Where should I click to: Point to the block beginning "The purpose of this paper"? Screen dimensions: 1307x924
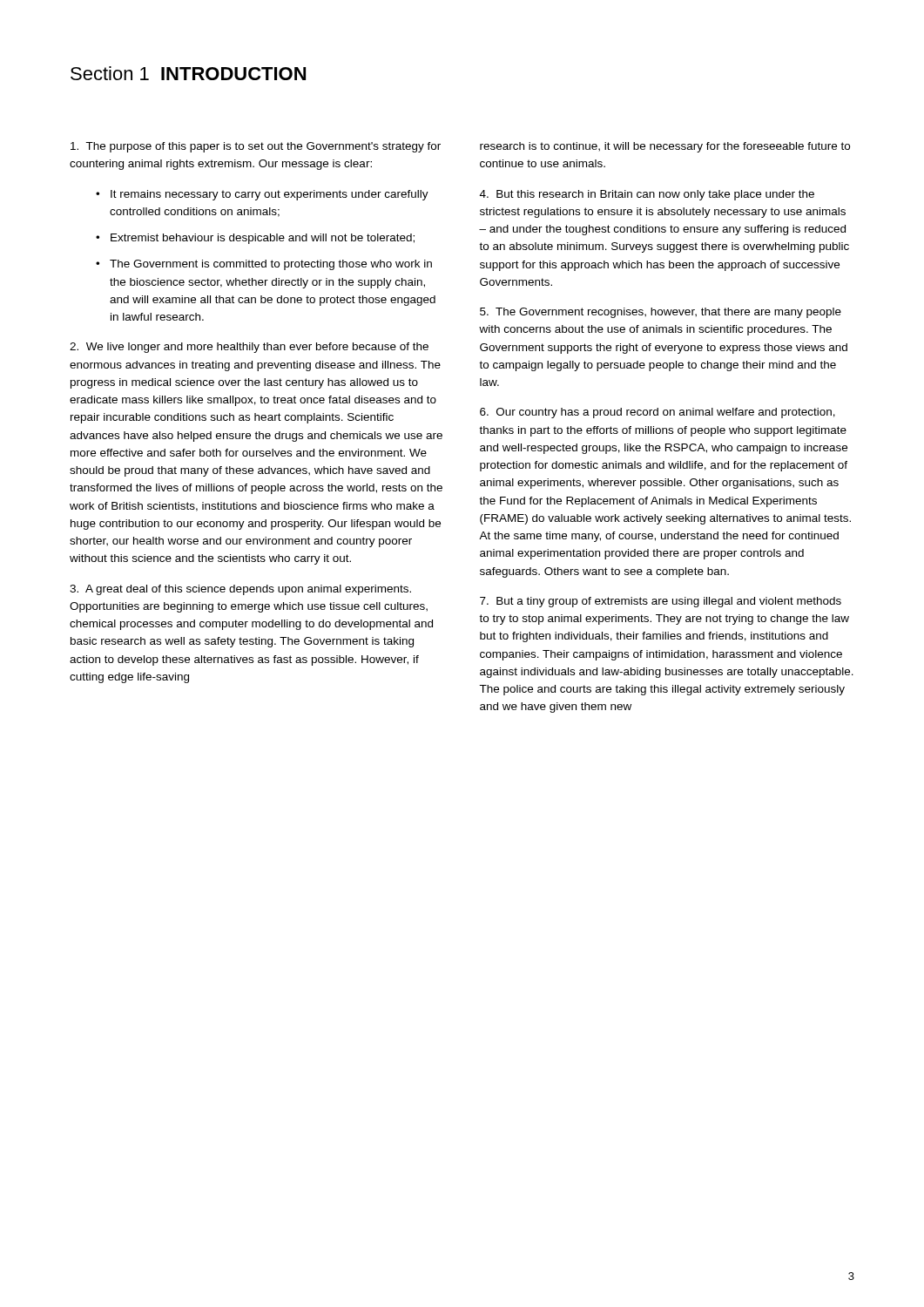[x=257, y=155]
